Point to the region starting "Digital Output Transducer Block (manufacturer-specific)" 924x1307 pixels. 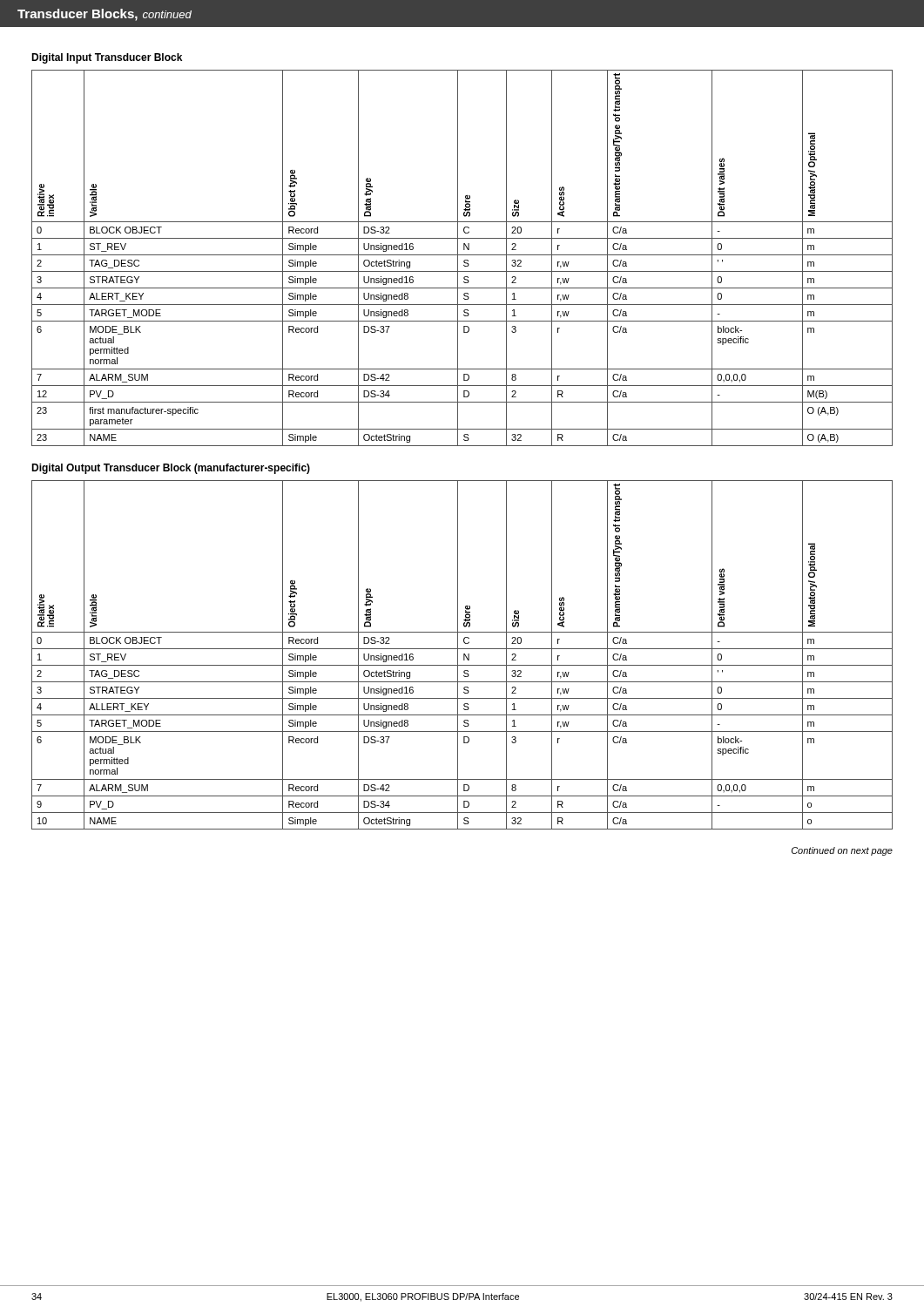(x=171, y=468)
